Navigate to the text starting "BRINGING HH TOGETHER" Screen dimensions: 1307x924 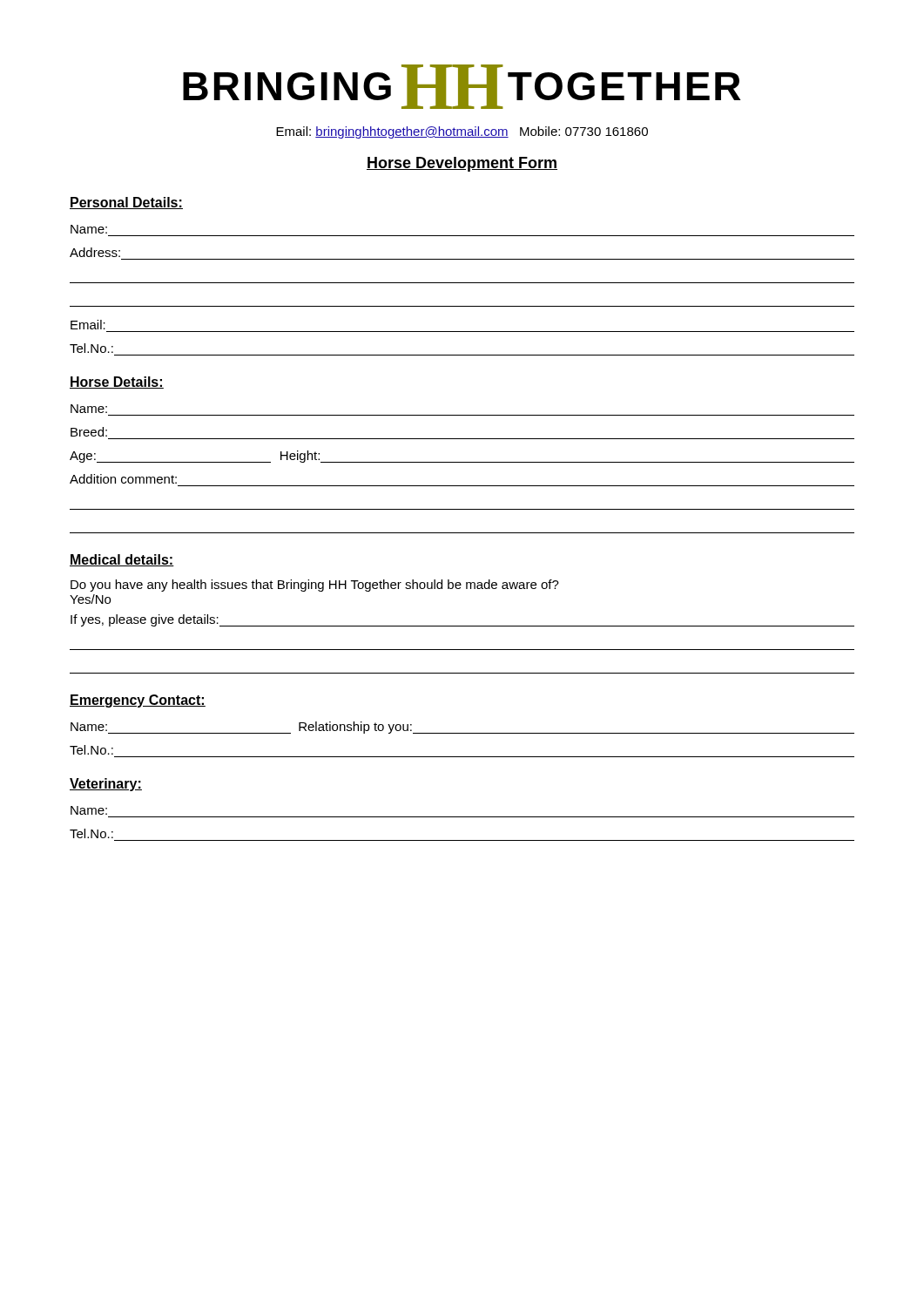462,86
